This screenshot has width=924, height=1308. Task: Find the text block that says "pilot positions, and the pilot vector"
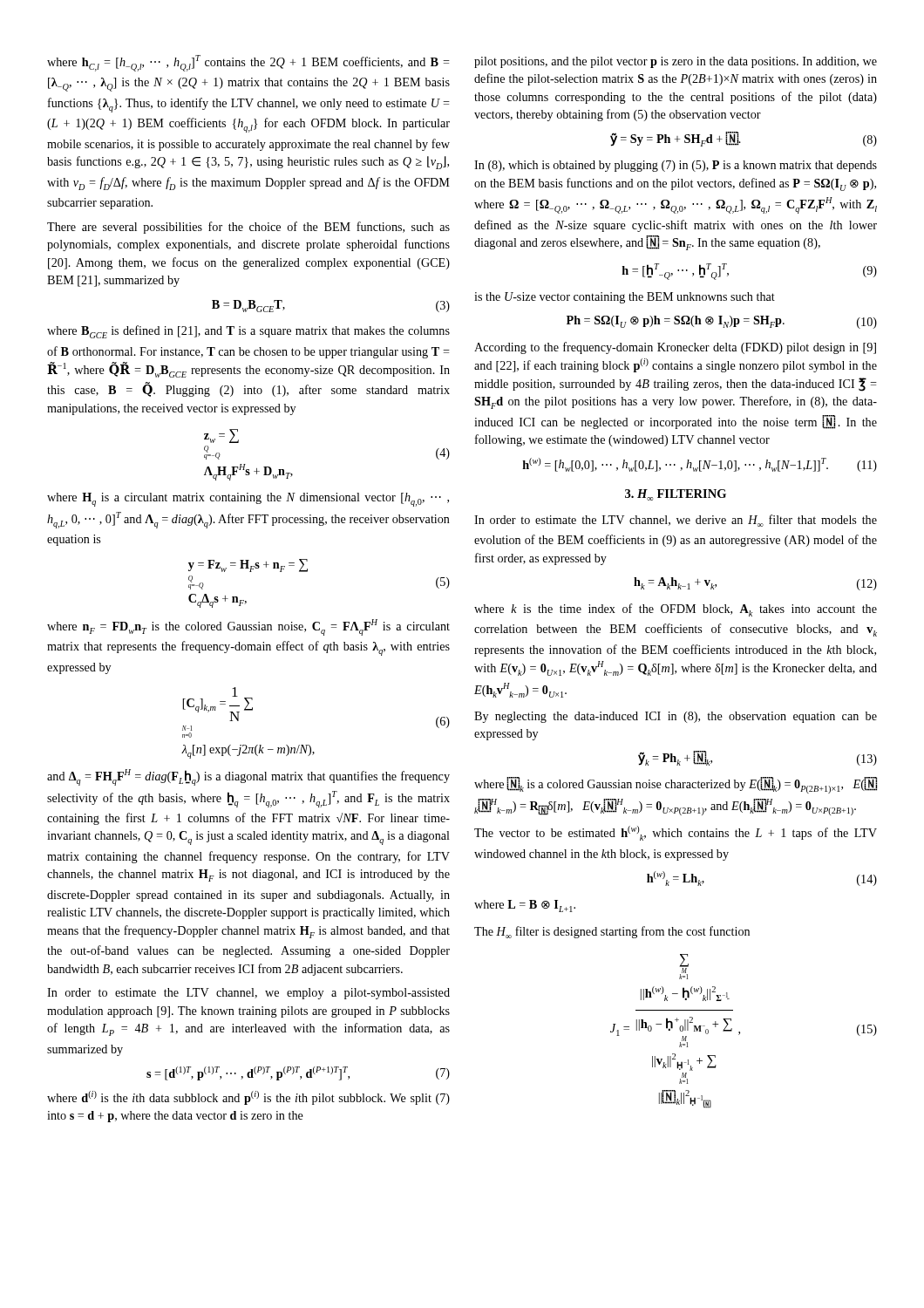tap(676, 88)
